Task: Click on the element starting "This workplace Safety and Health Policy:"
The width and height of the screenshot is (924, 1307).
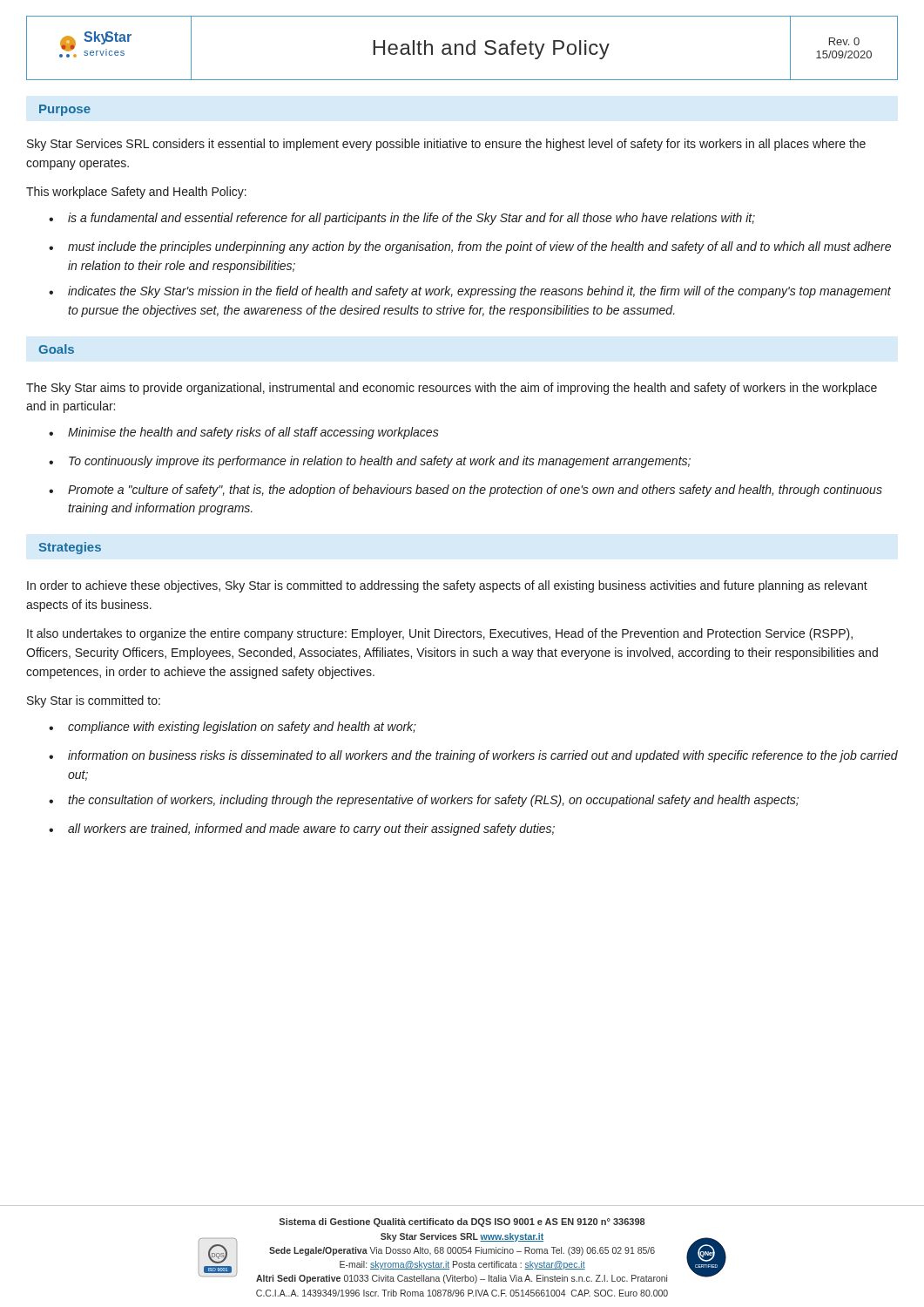Action: coord(137,192)
